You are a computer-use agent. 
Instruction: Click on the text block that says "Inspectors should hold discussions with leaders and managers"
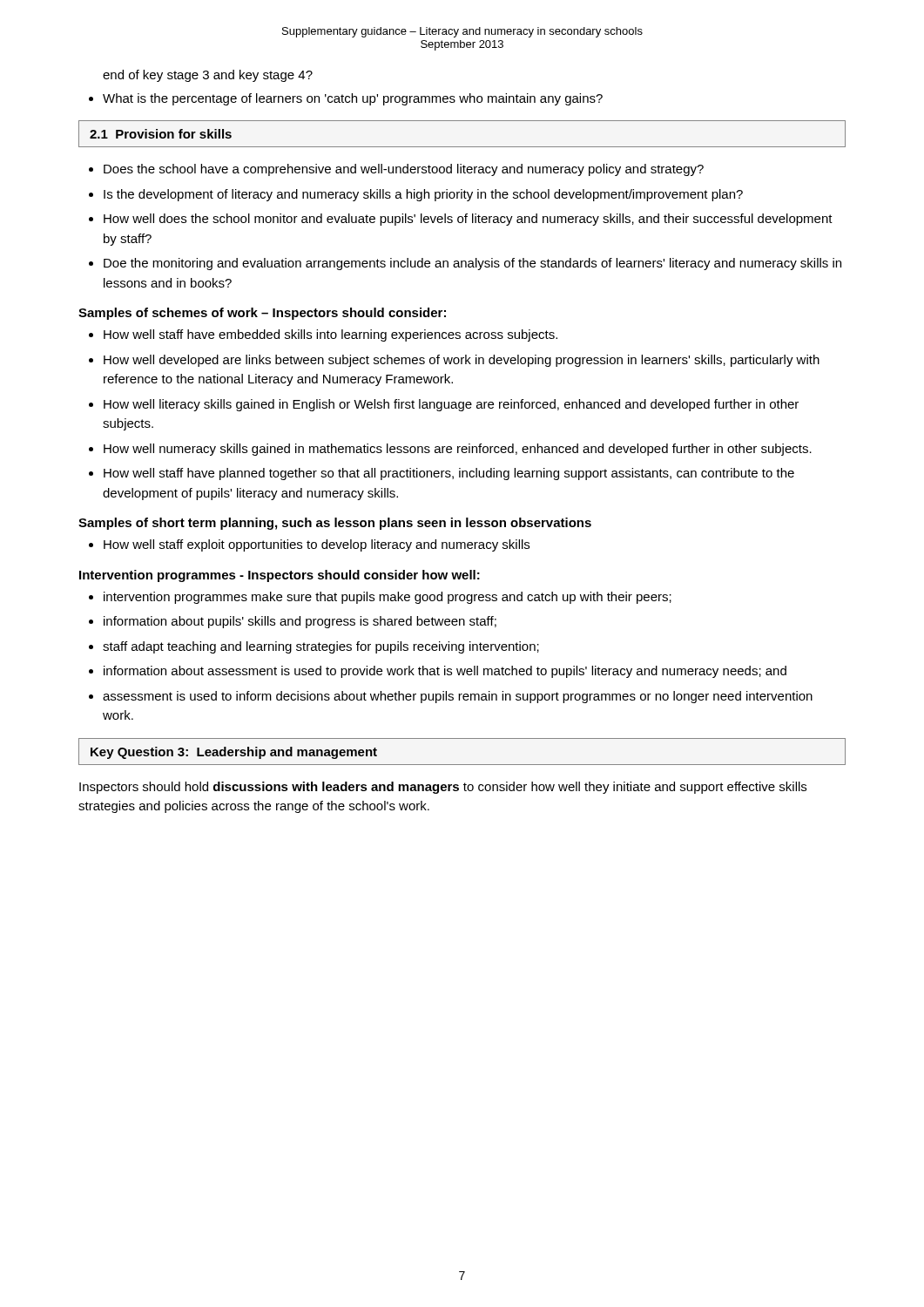coord(443,796)
